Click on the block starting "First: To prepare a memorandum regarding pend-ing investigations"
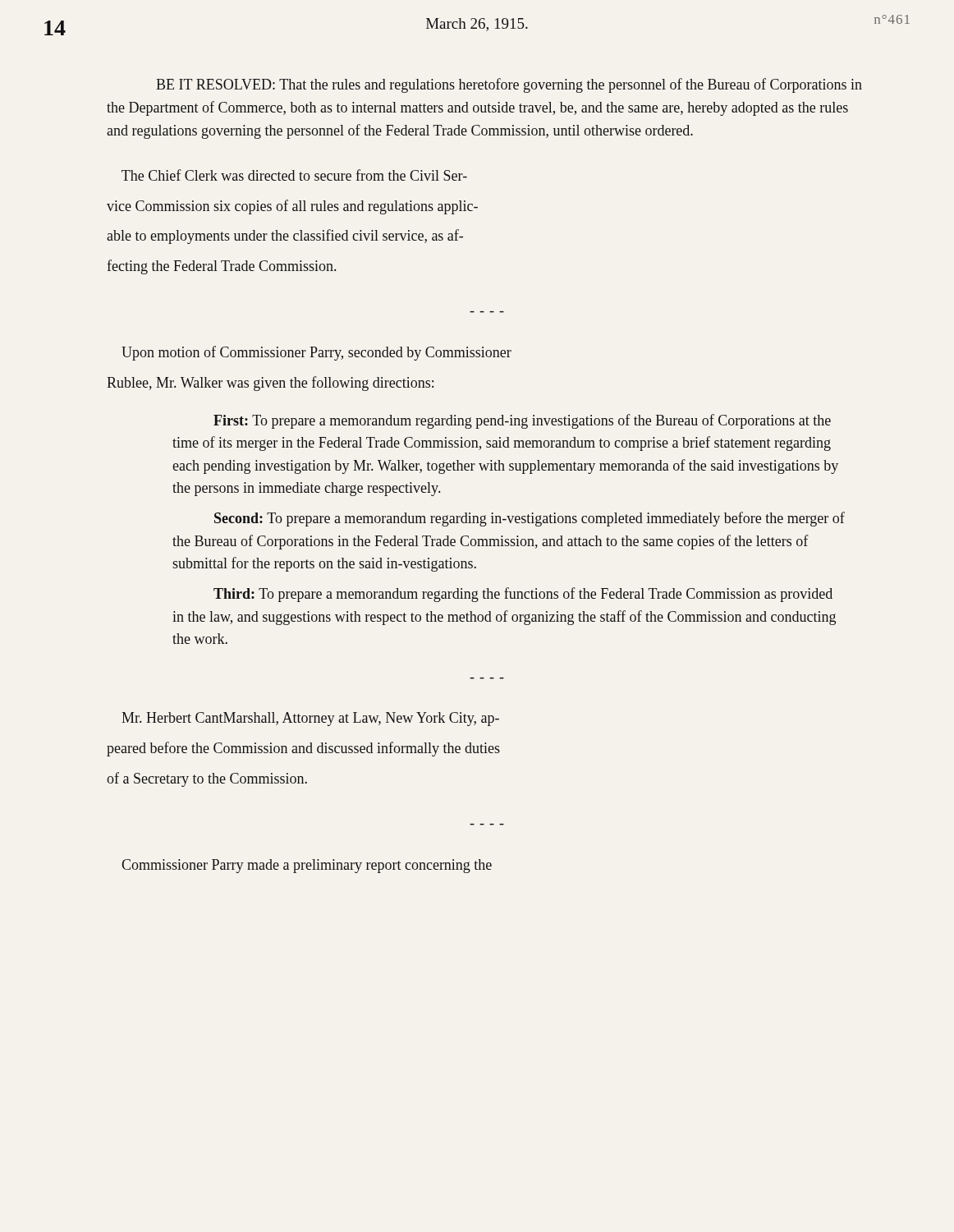 pos(510,455)
